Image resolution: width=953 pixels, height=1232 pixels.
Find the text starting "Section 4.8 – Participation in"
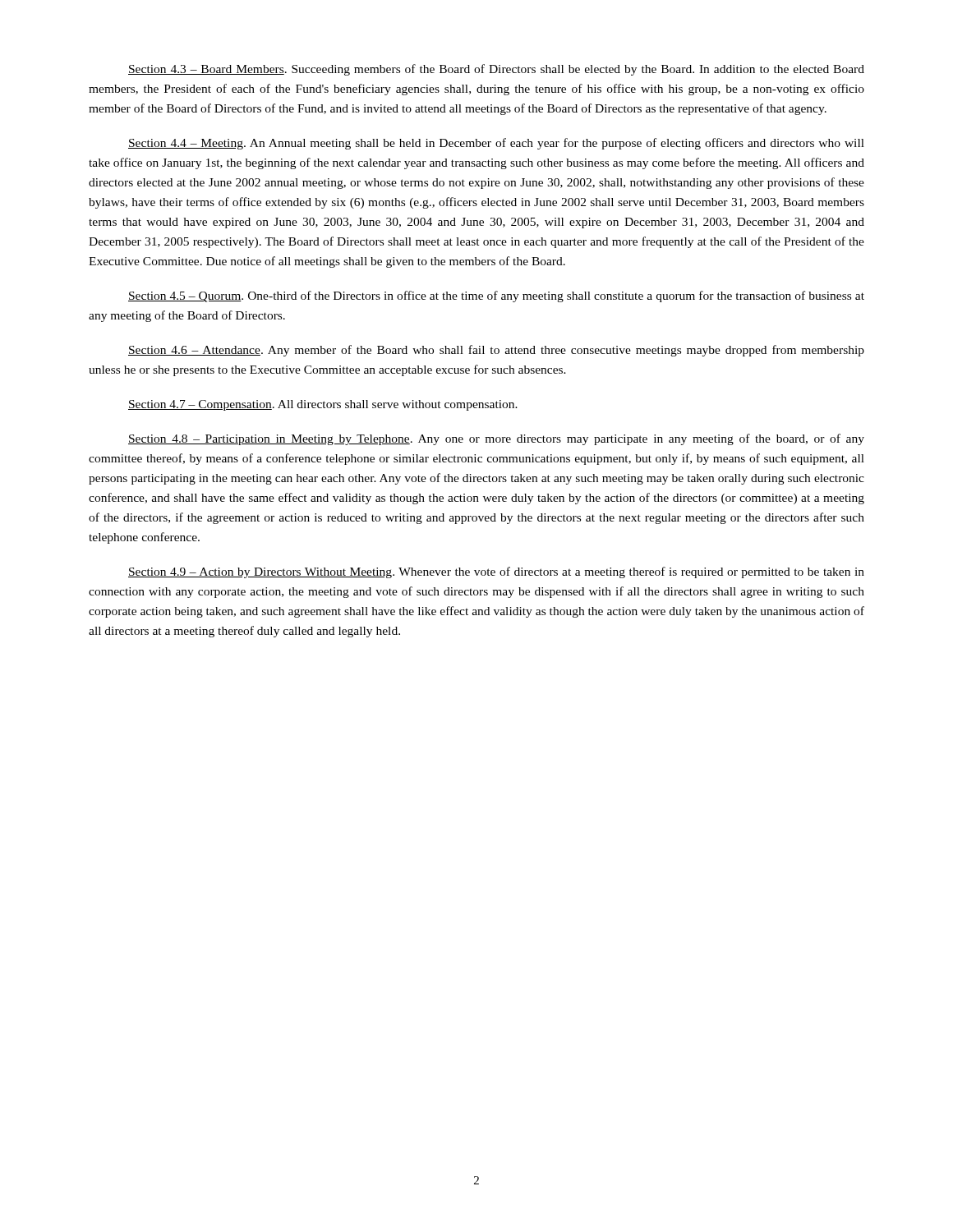coord(476,488)
